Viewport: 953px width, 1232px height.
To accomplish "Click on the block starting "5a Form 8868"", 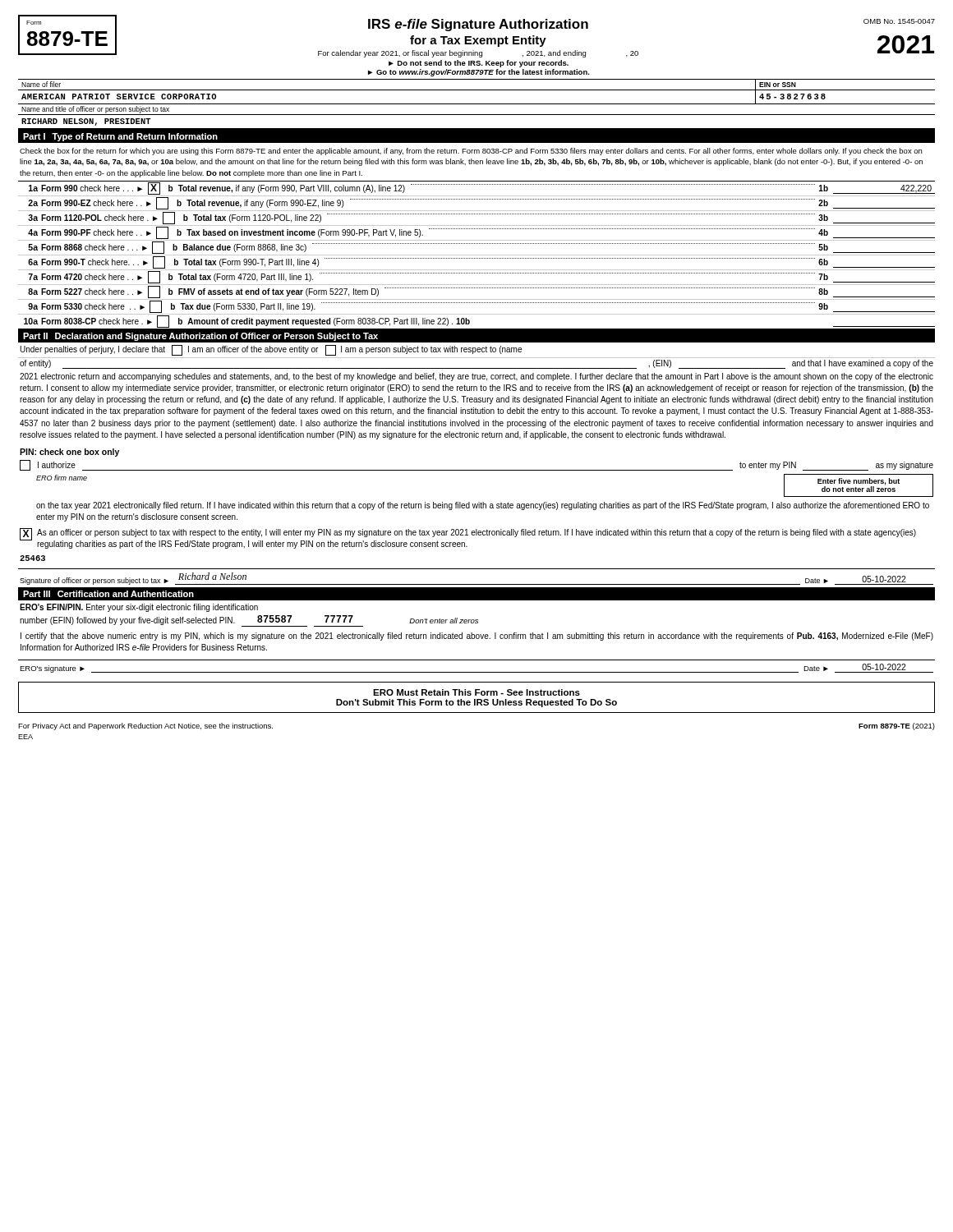I will 476,248.
